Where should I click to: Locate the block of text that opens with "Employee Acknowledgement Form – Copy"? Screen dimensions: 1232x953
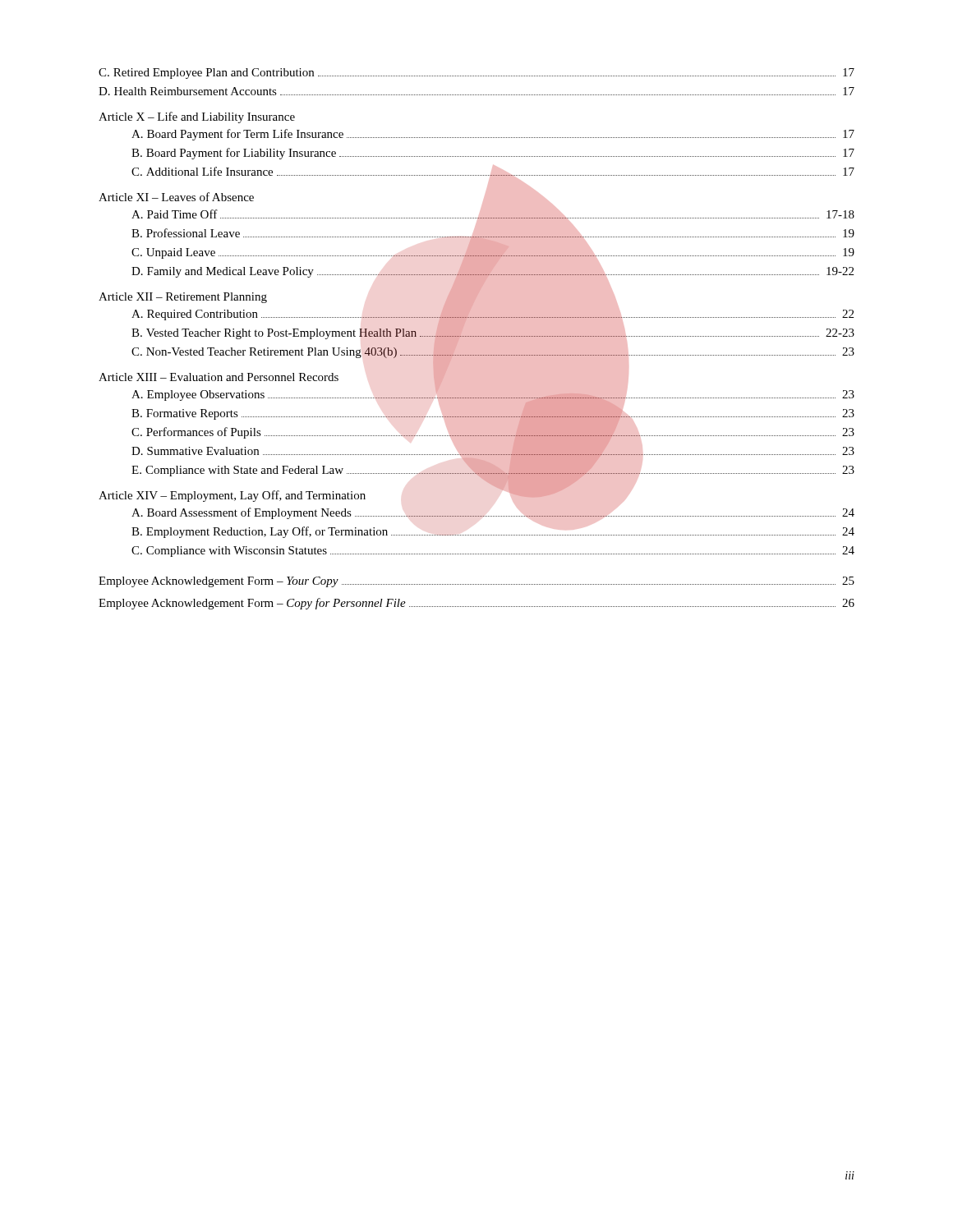point(476,603)
